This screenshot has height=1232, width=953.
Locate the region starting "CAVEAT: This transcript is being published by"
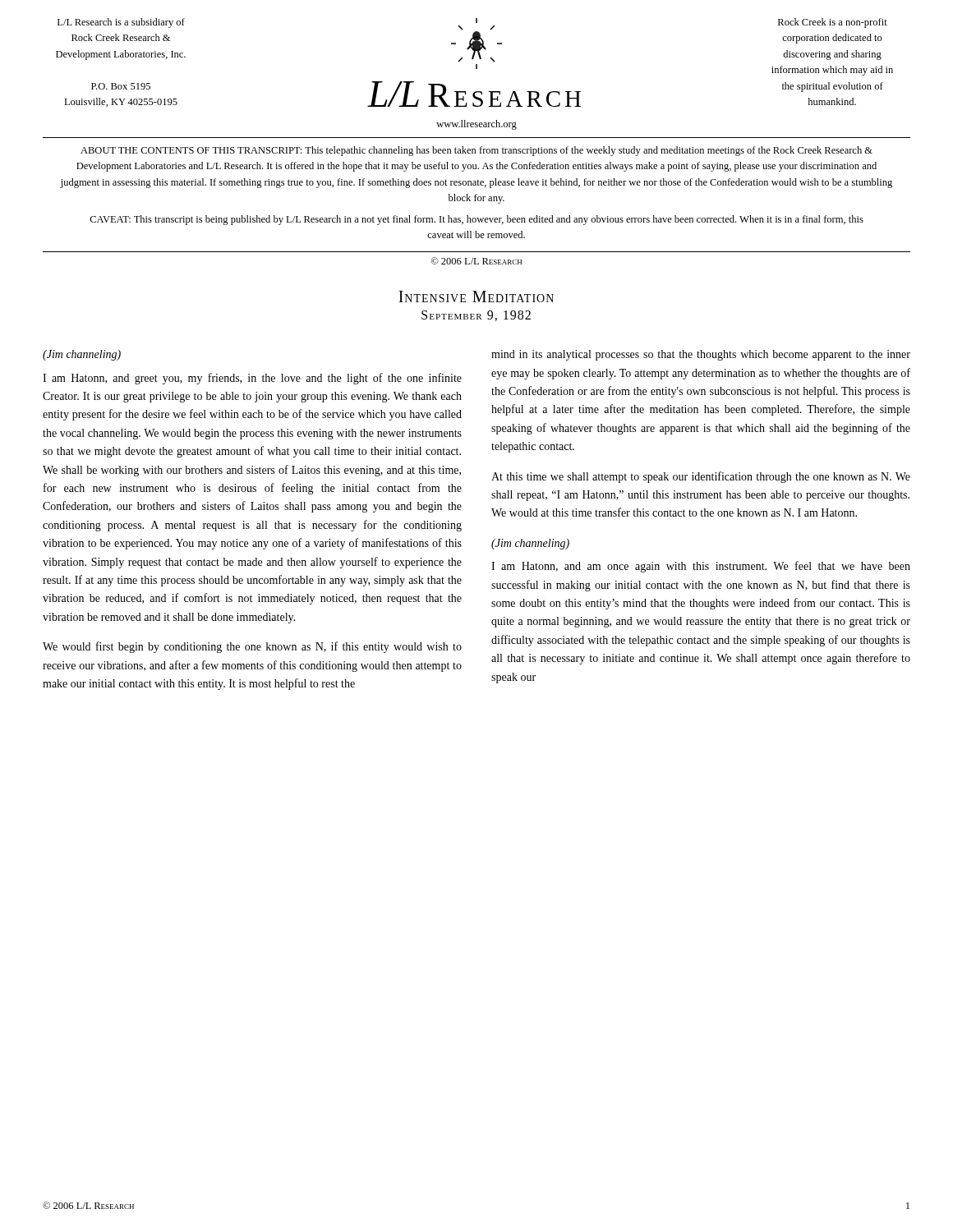(x=476, y=227)
